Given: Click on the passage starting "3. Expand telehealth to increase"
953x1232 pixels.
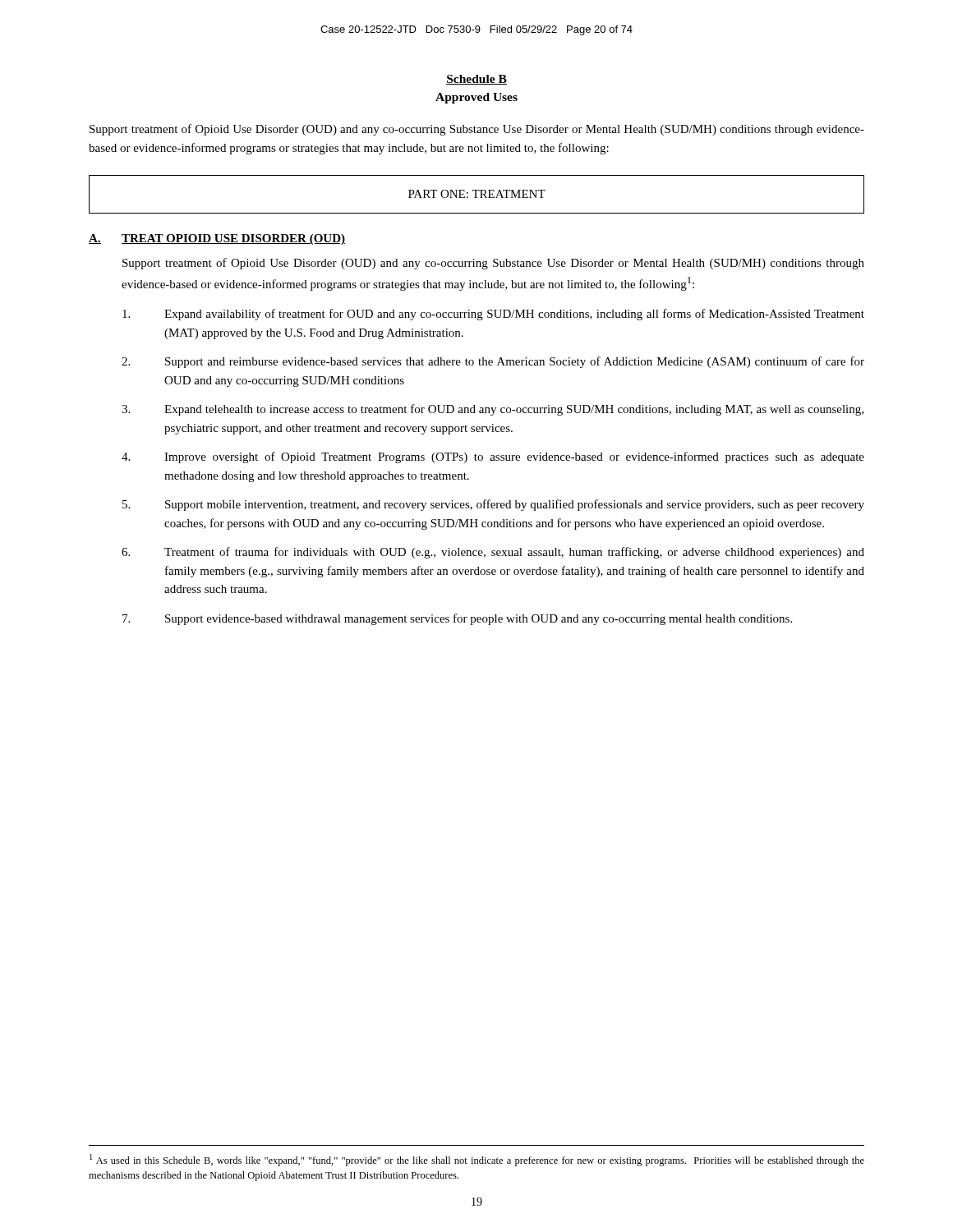Looking at the screenshot, I should pos(493,419).
